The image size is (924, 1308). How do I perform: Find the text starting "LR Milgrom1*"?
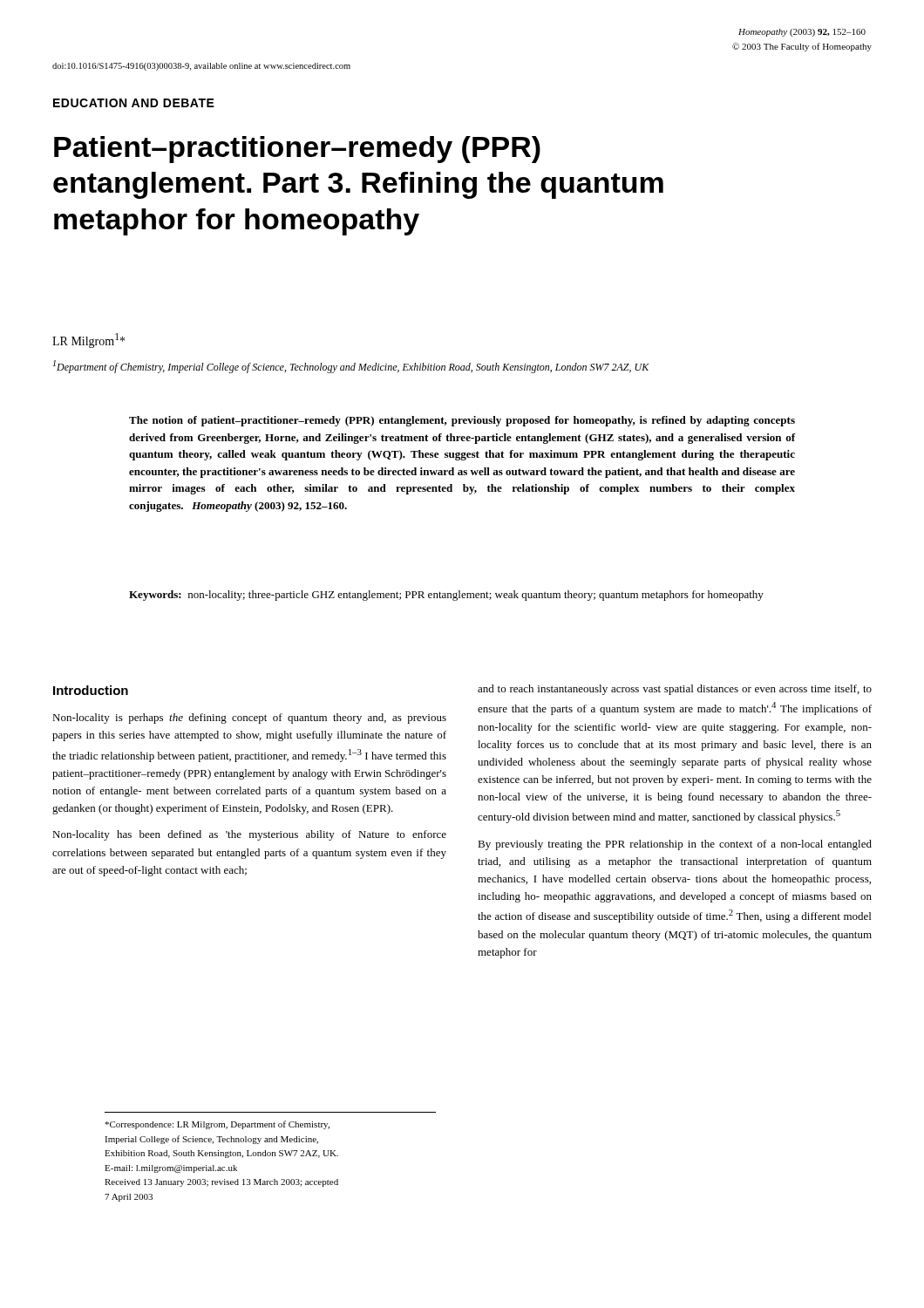pyautogui.click(x=89, y=339)
